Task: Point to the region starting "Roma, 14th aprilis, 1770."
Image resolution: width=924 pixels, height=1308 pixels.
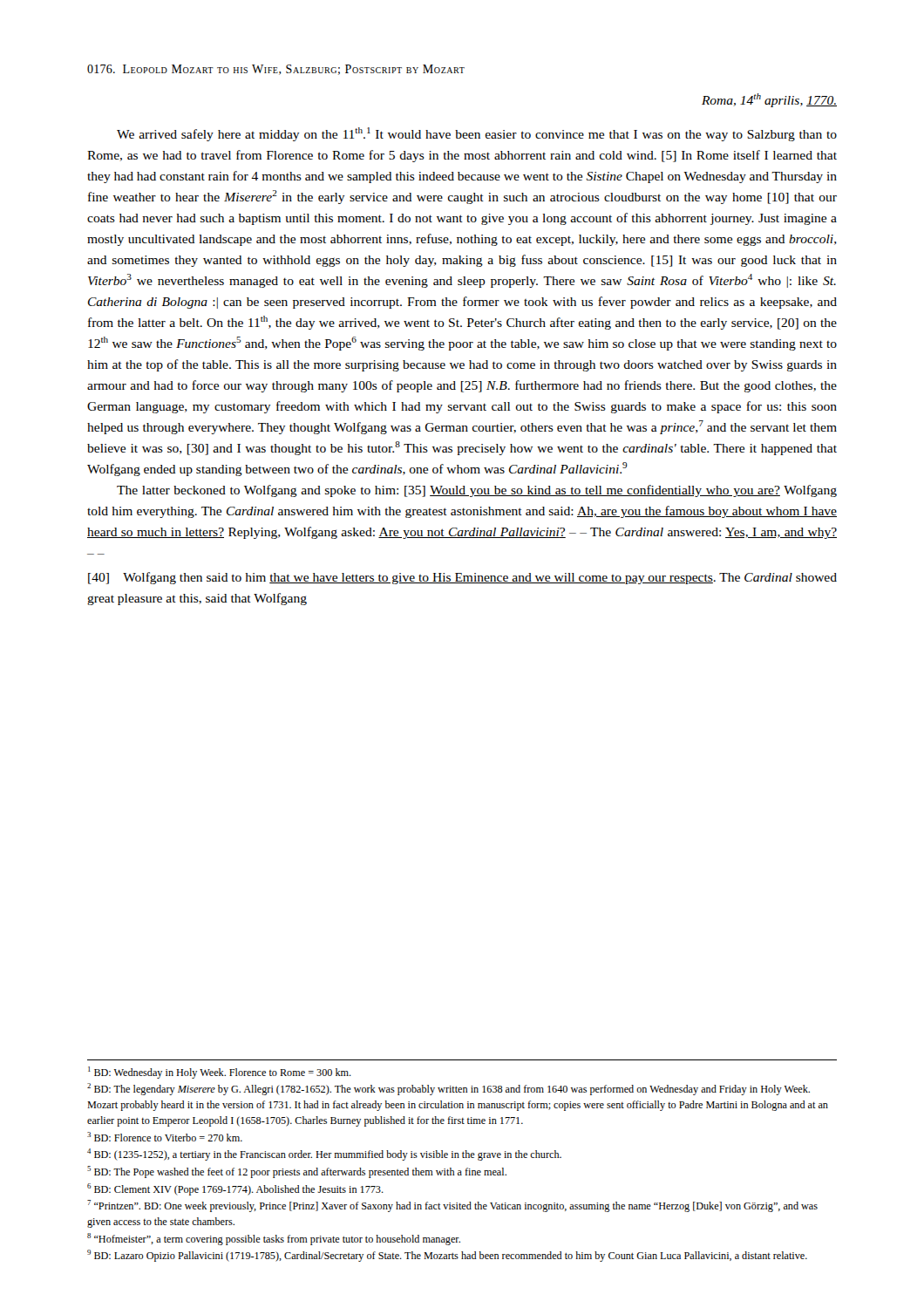Action: [x=769, y=100]
